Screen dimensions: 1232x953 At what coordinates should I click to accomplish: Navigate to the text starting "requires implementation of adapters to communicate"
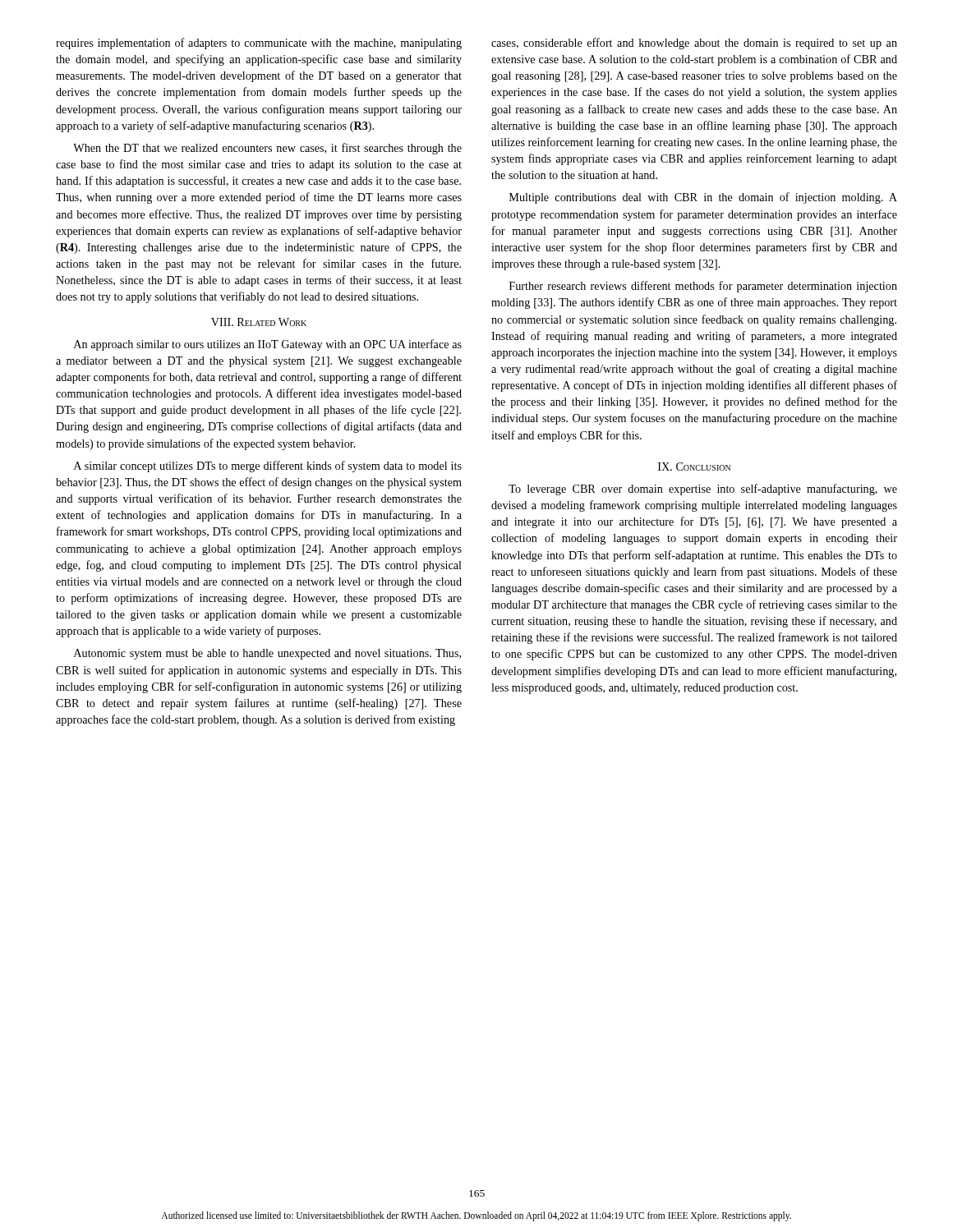click(259, 84)
